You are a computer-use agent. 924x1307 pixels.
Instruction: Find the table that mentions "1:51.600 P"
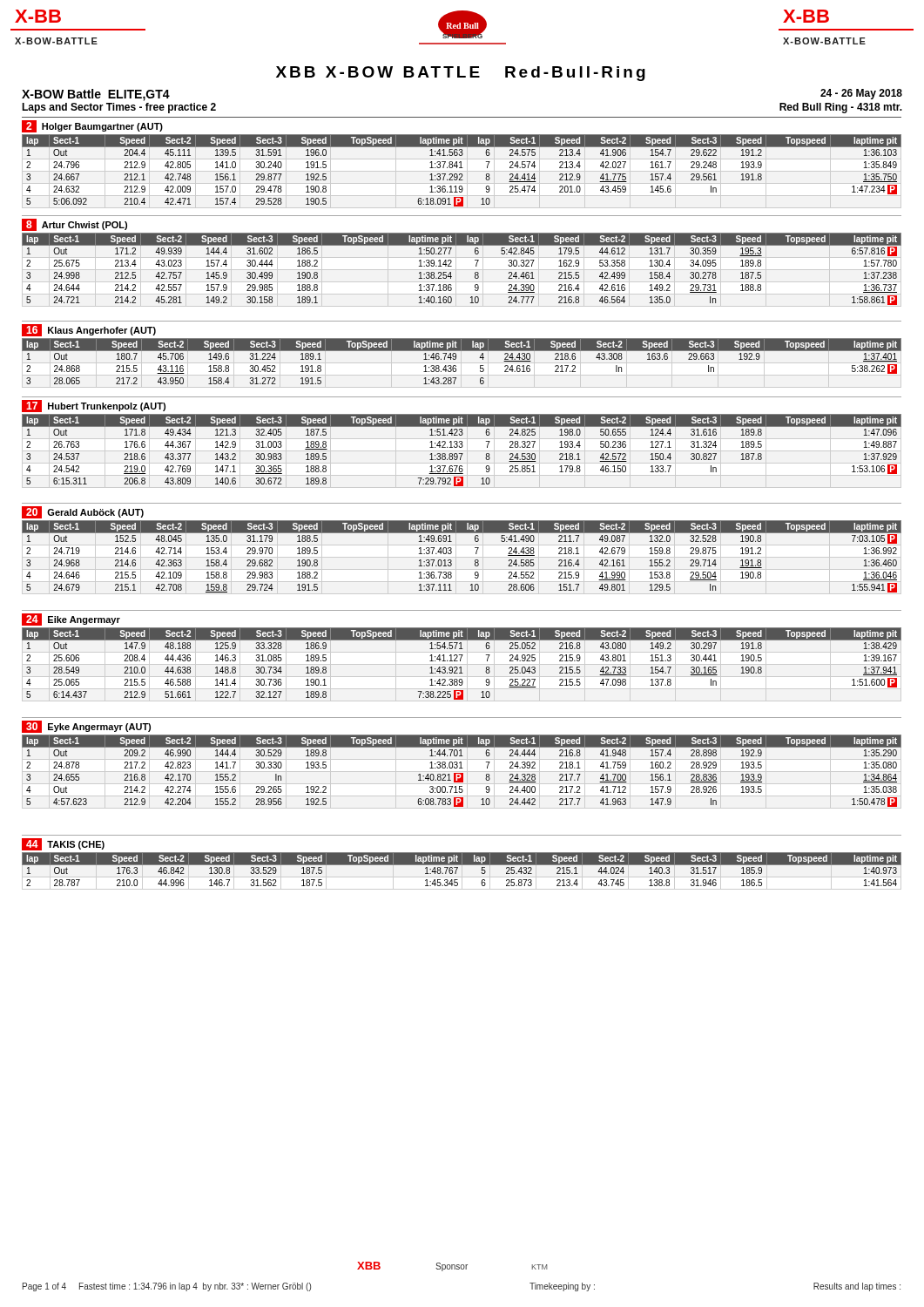click(462, 657)
